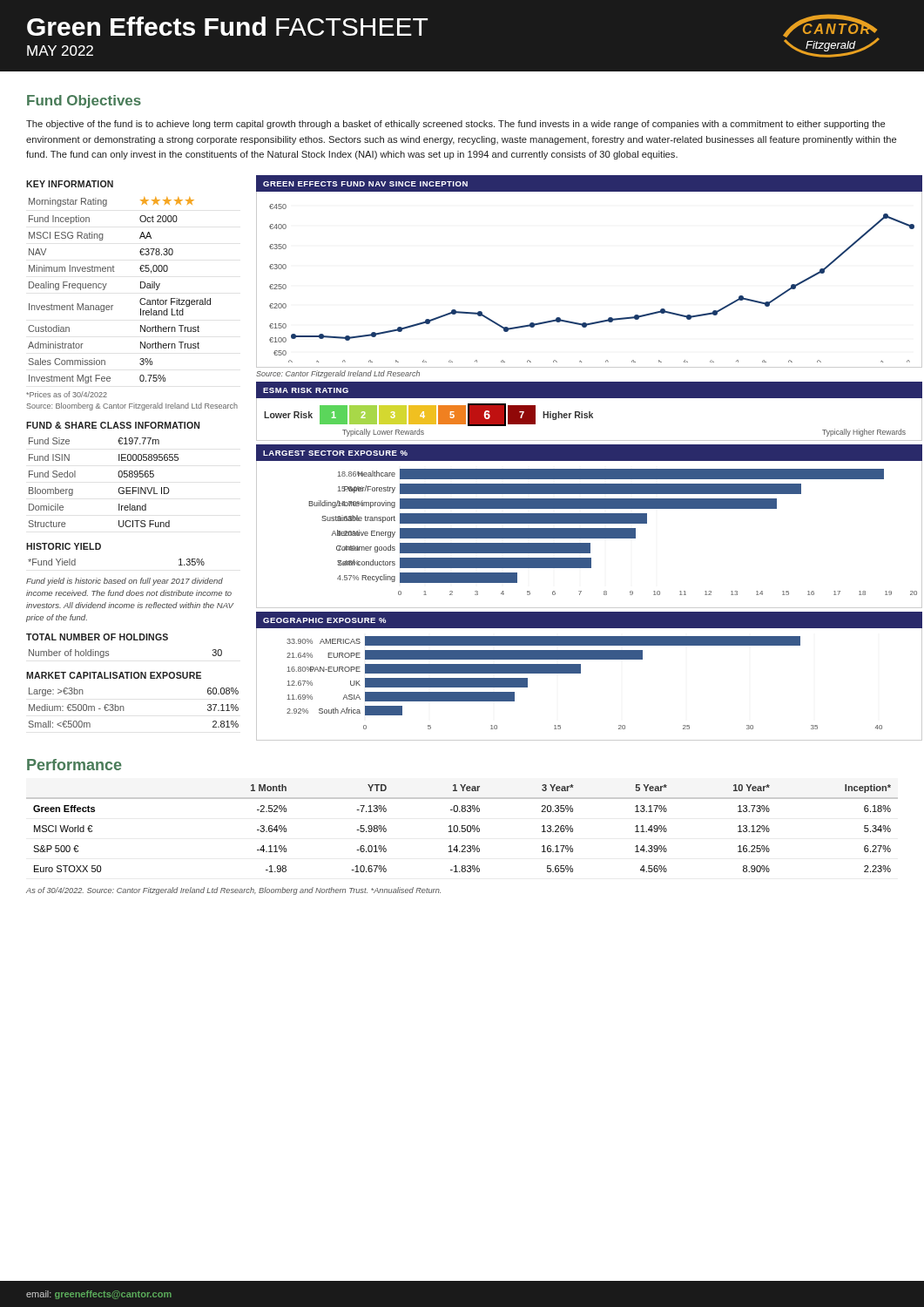Locate the line chart
Viewport: 924px width, 1307px height.
pyautogui.click(x=589, y=280)
